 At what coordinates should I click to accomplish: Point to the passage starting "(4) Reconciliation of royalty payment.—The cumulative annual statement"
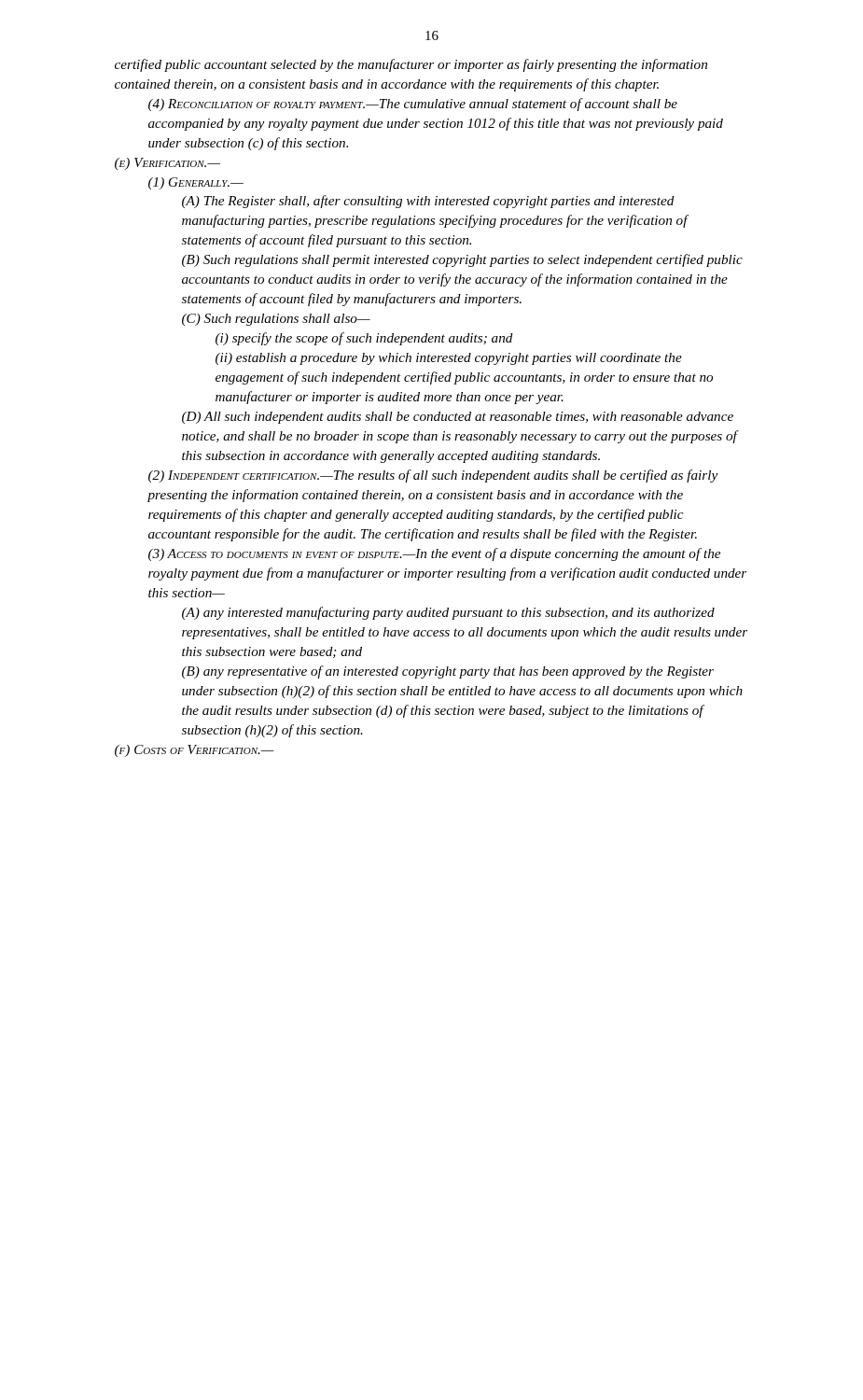pyautogui.click(x=448, y=123)
